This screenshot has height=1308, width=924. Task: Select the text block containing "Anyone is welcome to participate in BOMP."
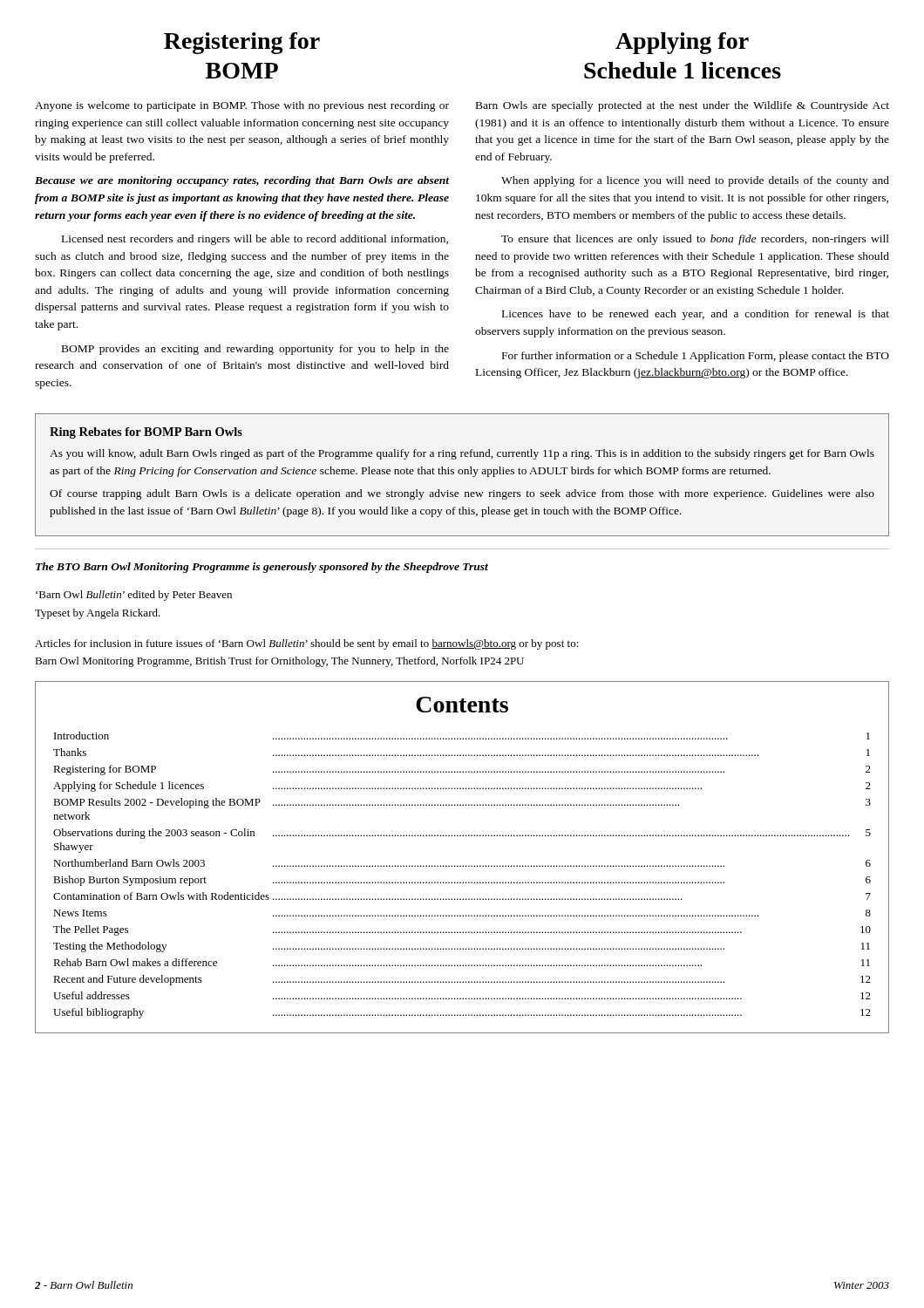coord(242,244)
